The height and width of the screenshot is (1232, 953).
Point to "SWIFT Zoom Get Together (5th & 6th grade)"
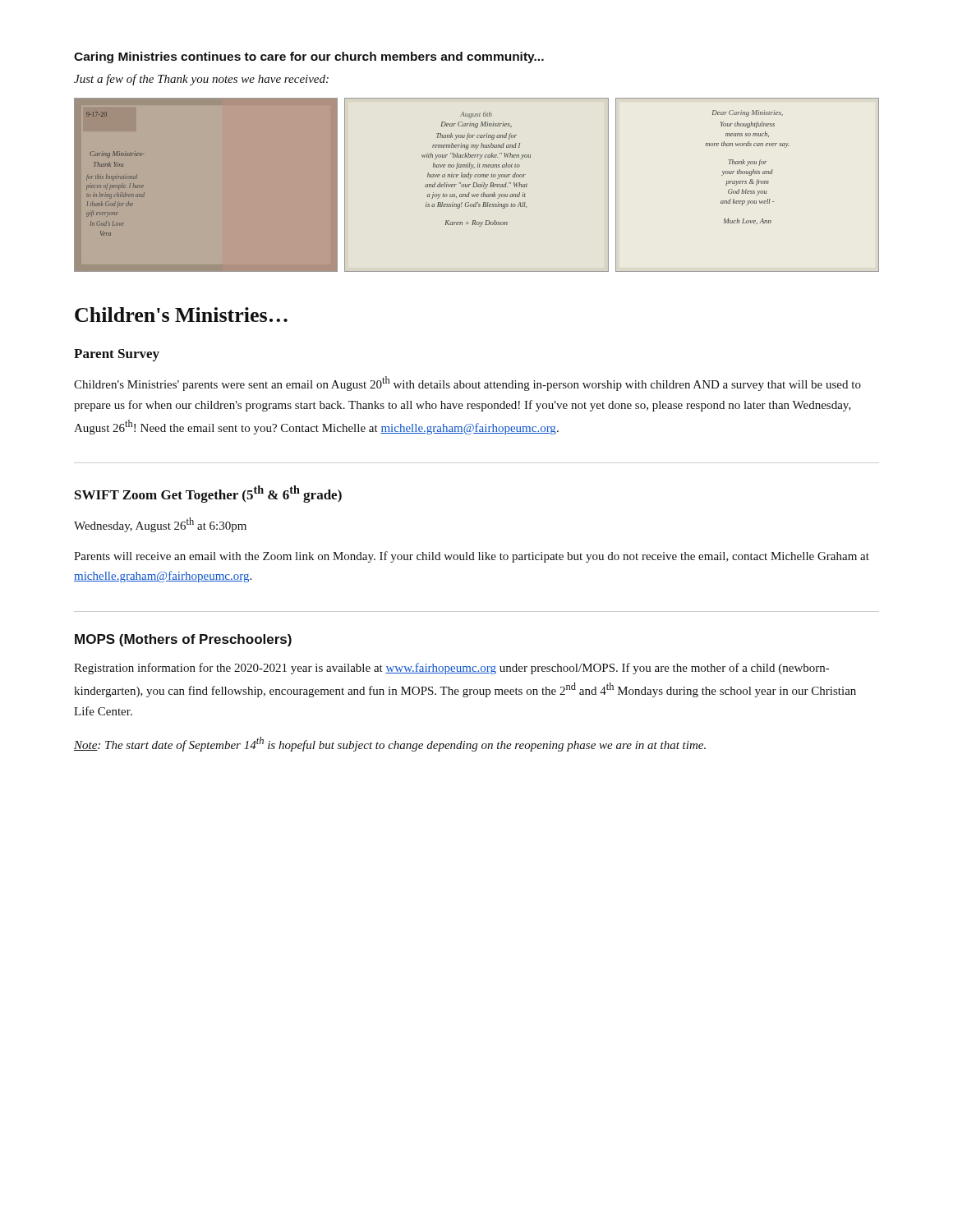208,493
